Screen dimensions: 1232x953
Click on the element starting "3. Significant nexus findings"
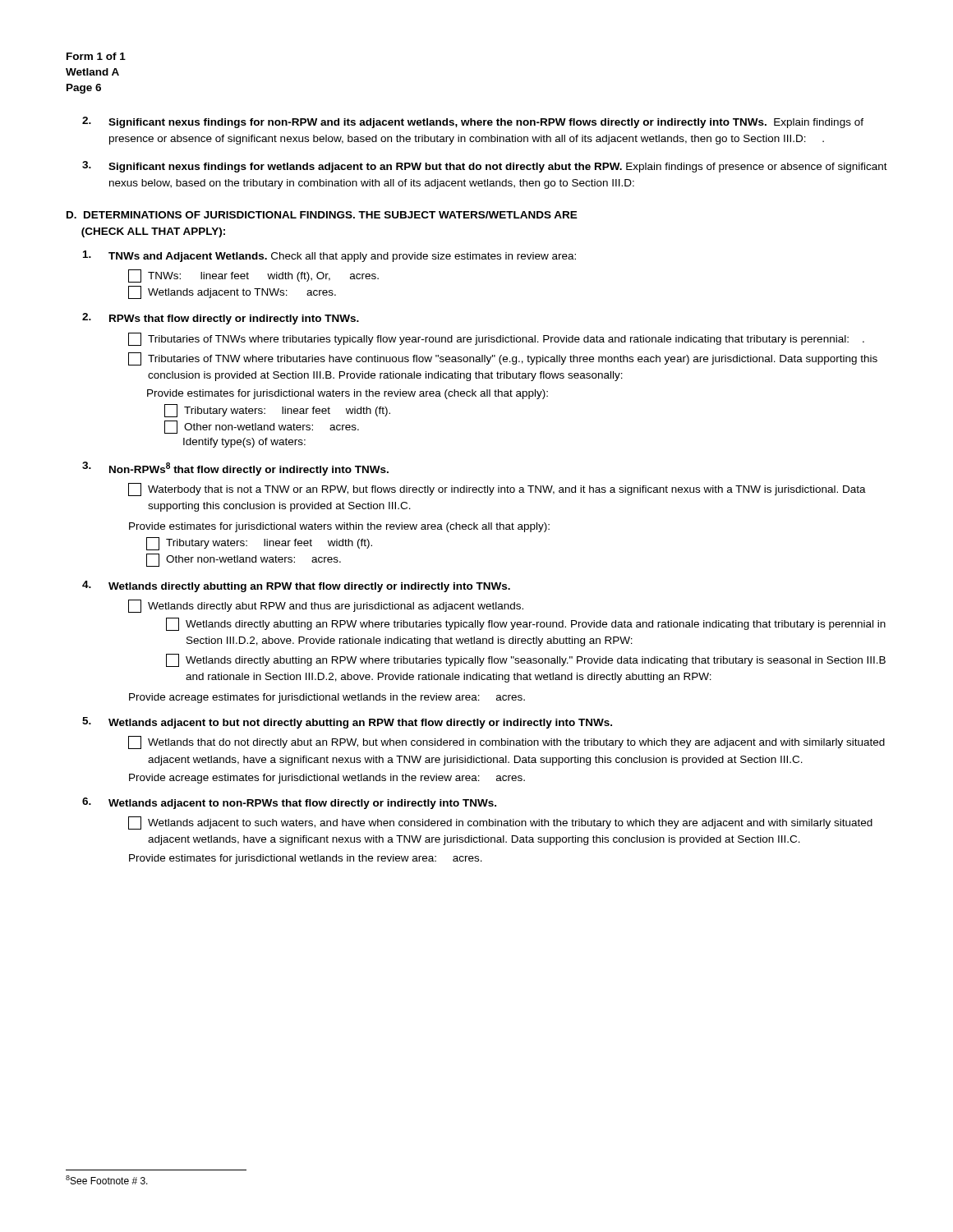(x=485, y=175)
